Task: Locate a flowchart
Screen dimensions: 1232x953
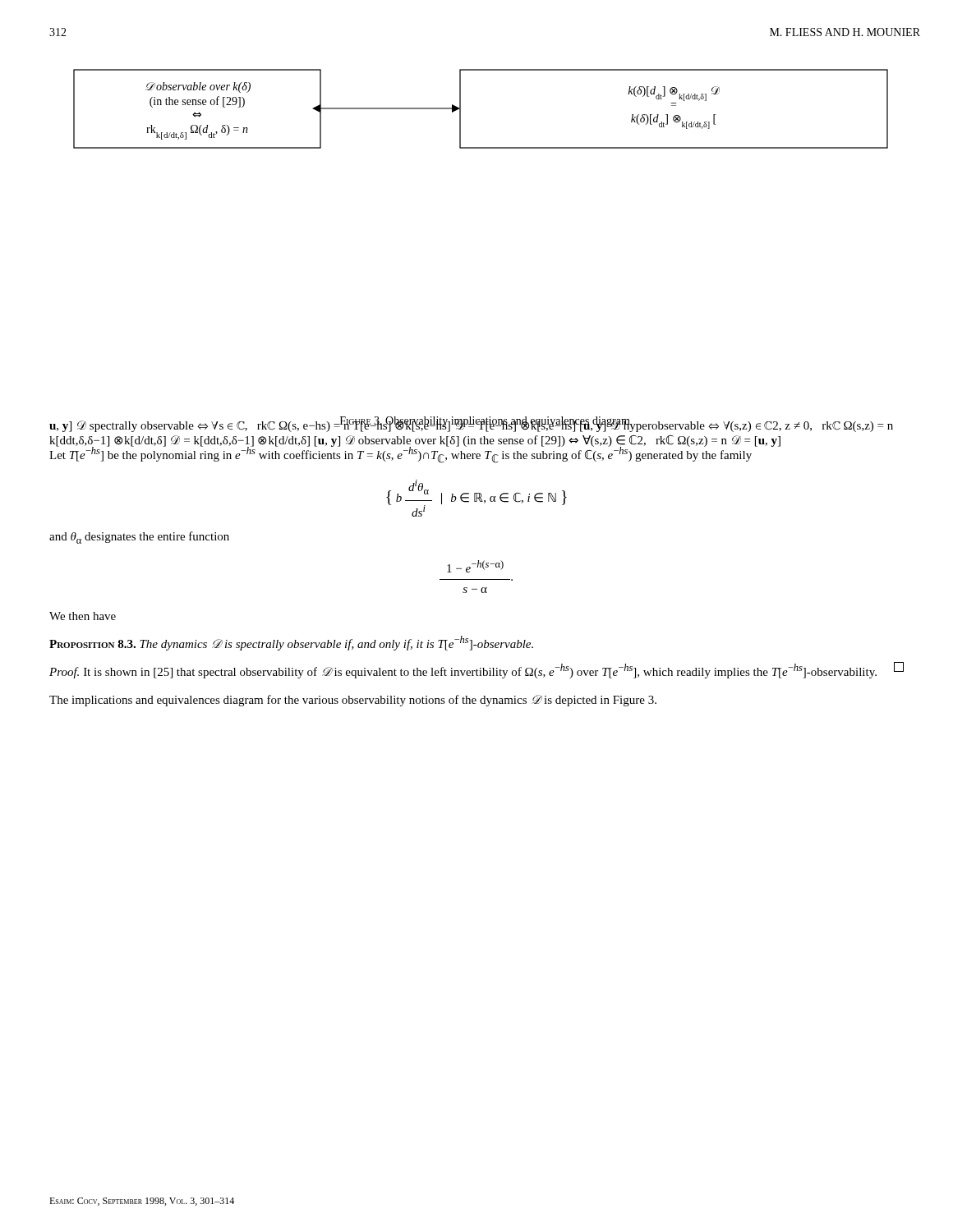Action: click(485, 250)
